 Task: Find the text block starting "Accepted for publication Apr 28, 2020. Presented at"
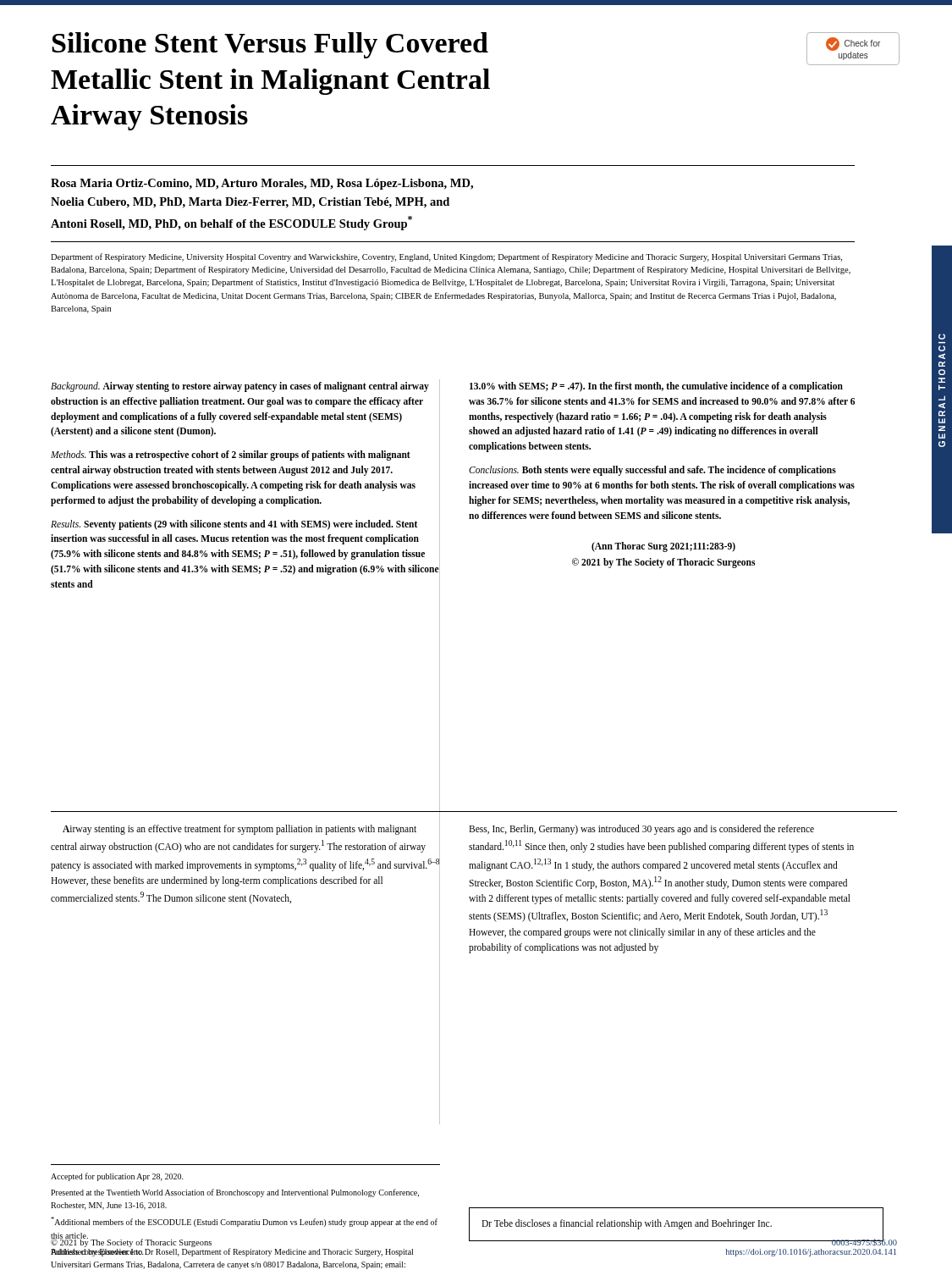point(245,1220)
